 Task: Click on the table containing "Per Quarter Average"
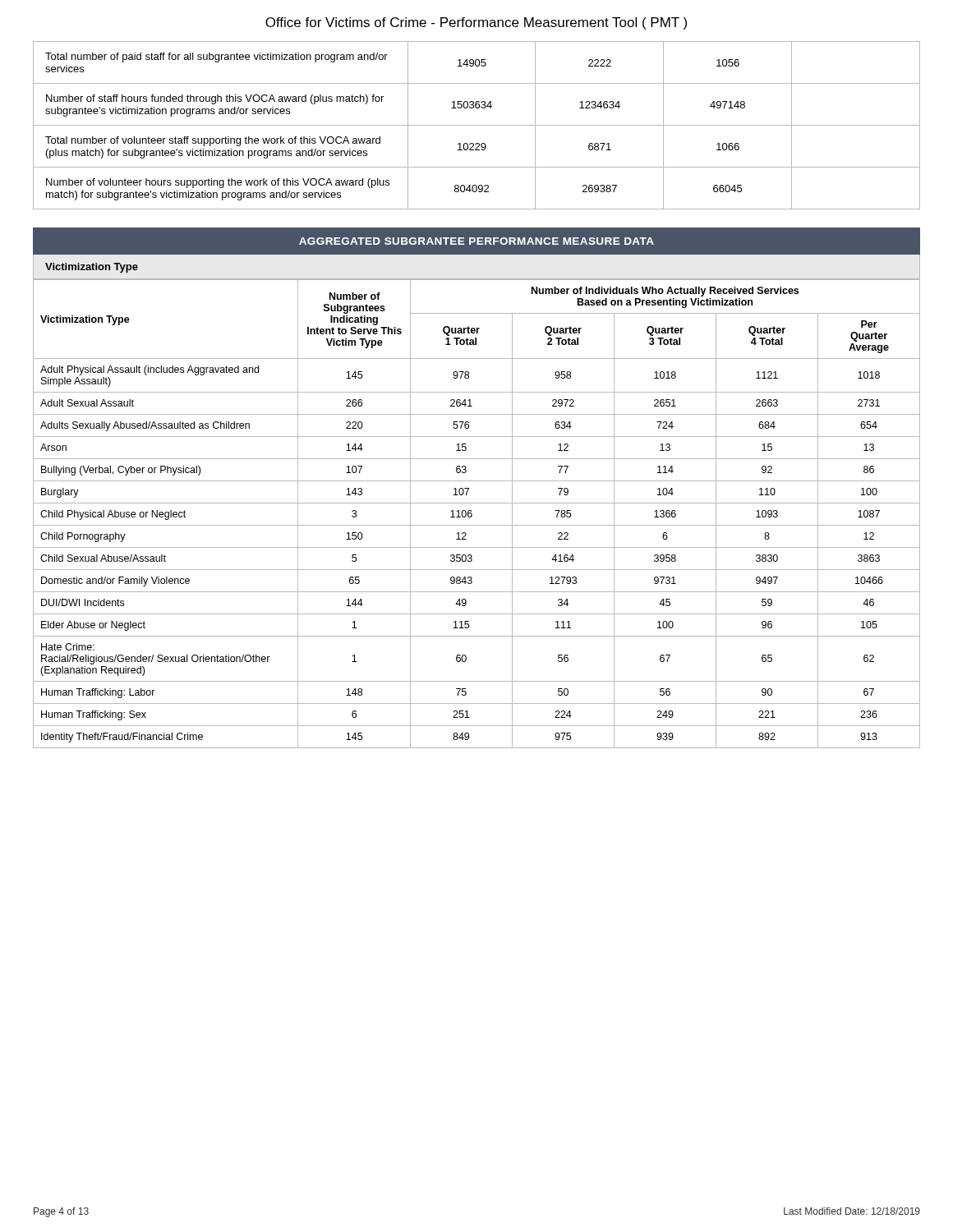click(476, 514)
